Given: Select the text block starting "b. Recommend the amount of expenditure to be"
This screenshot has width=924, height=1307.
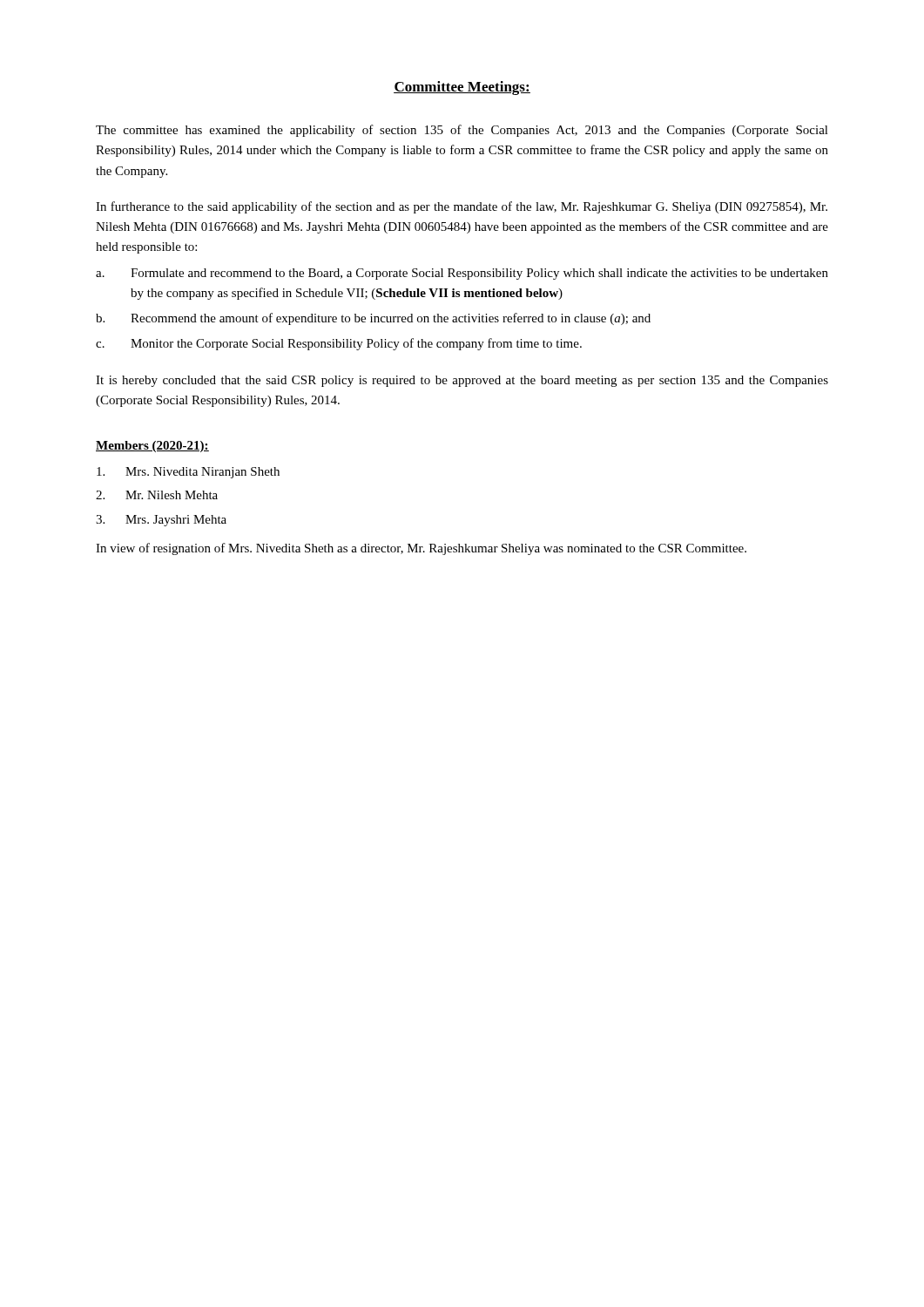Looking at the screenshot, I should click(x=462, y=319).
